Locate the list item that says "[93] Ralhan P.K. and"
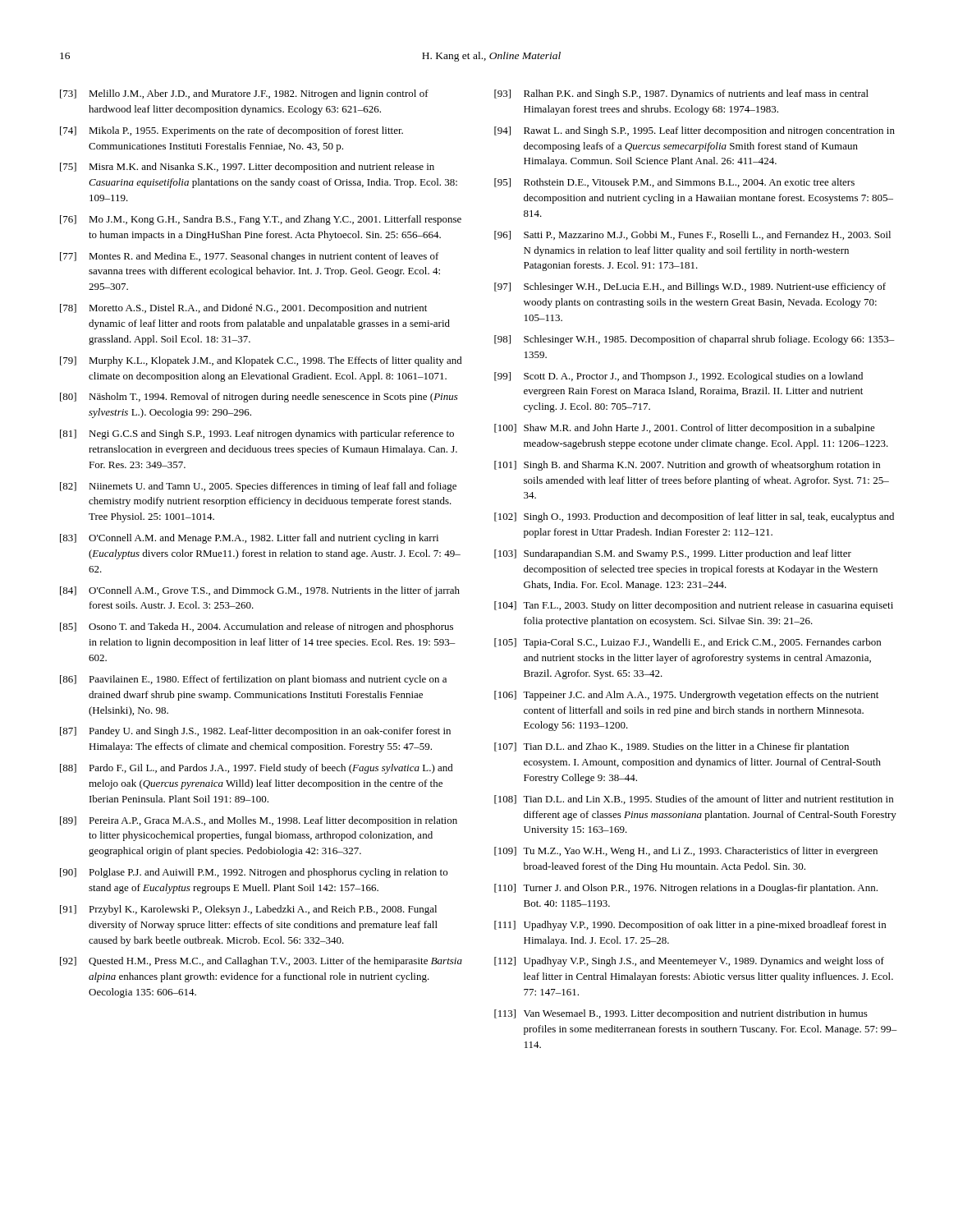The image size is (958, 1232). coord(696,102)
